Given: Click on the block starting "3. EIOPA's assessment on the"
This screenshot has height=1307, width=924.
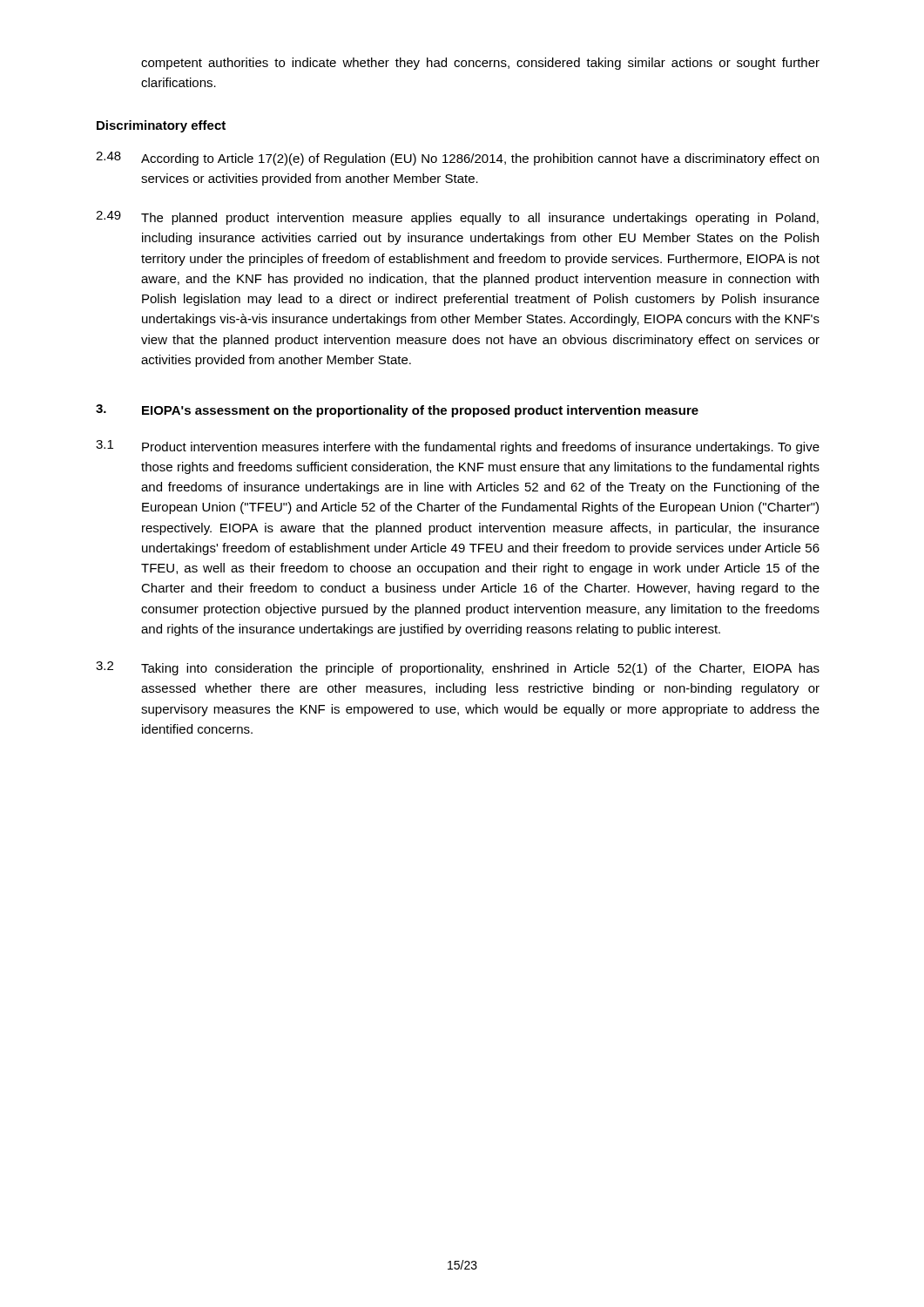Looking at the screenshot, I should pos(458,411).
